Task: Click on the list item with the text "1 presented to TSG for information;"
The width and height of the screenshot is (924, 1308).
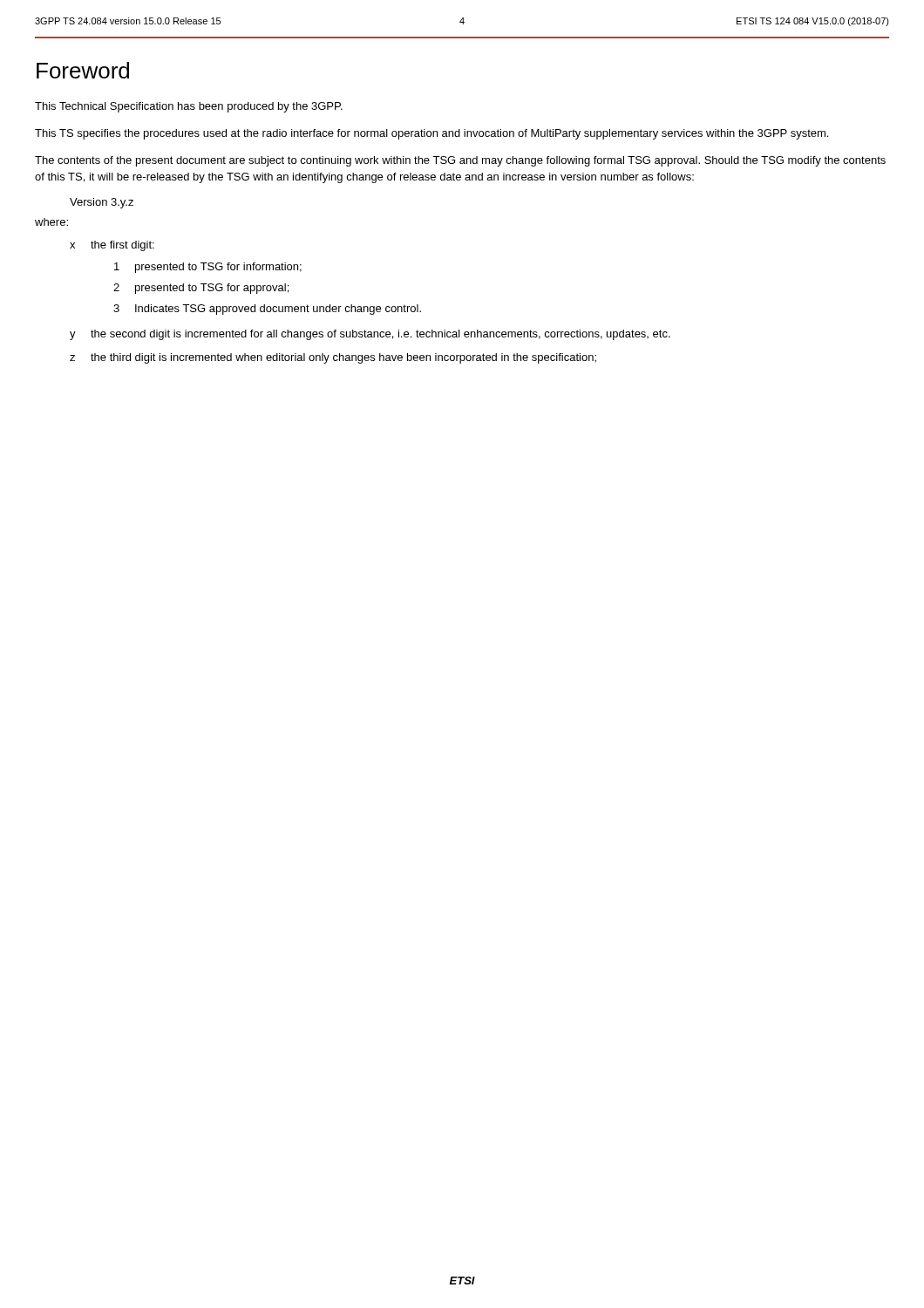Action: pyautogui.click(x=208, y=268)
